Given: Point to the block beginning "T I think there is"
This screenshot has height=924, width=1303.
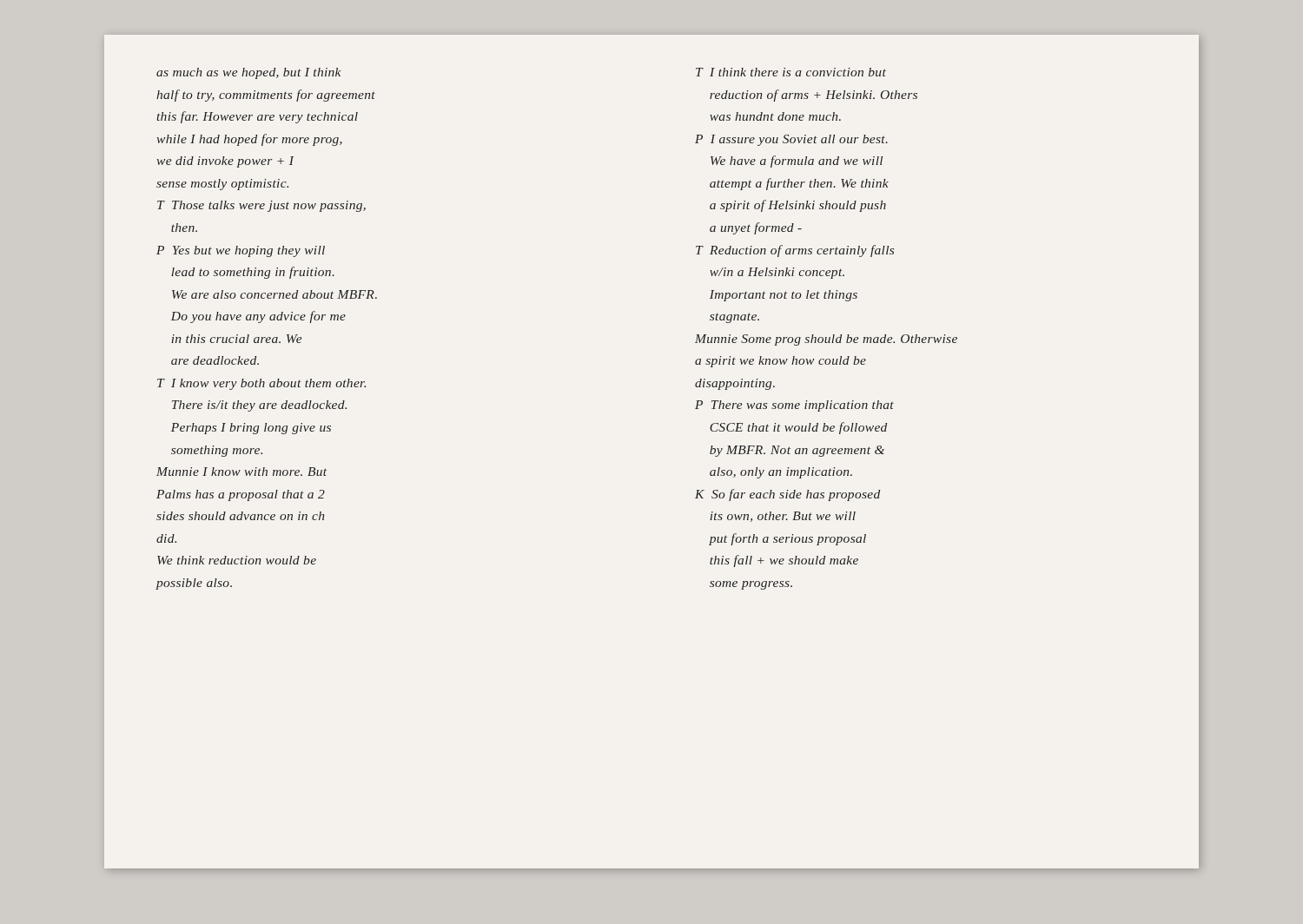Looking at the screenshot, I should pos(826,327).
